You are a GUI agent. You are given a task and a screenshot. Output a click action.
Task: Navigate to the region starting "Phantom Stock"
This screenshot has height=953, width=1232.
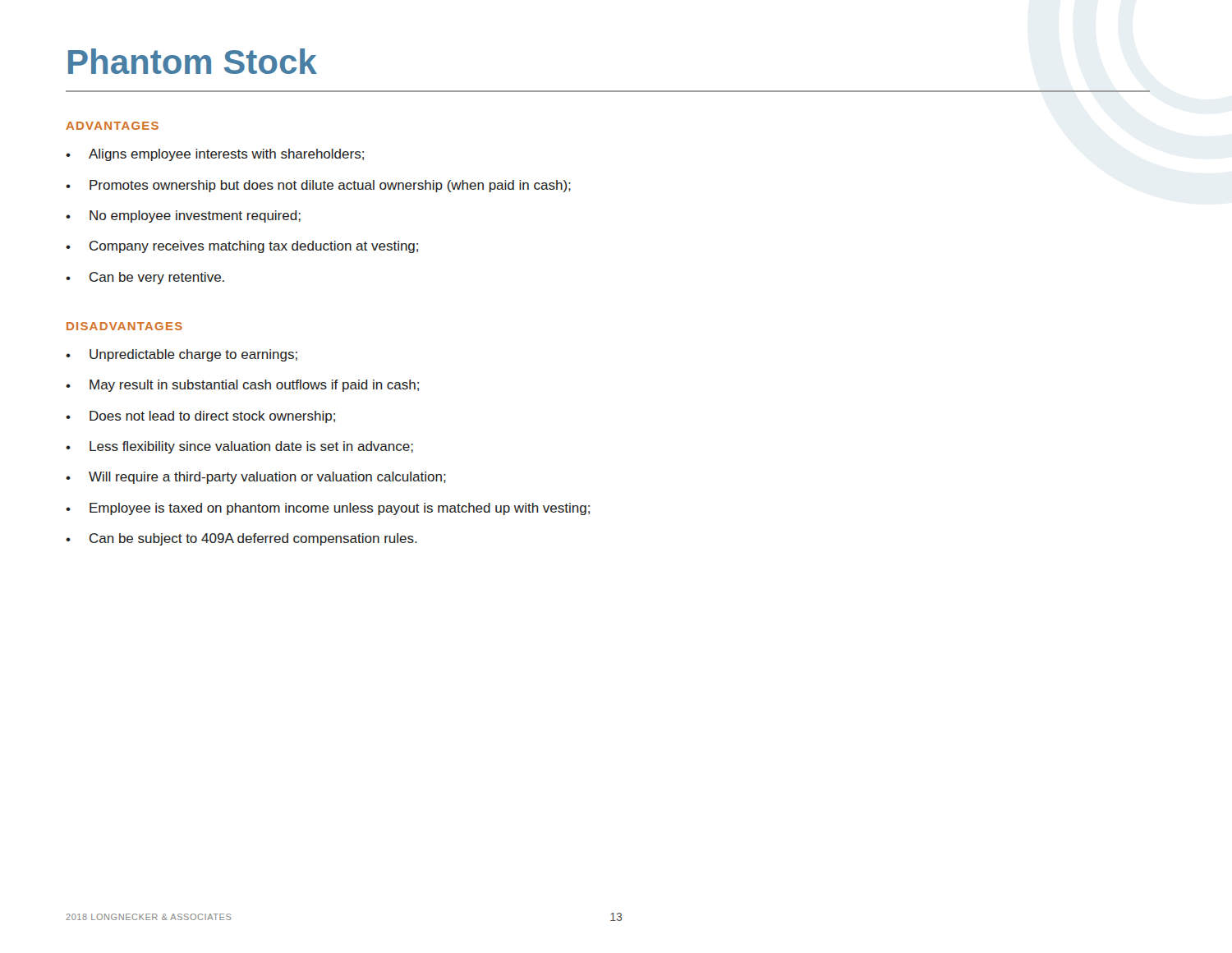pos(193,61)
